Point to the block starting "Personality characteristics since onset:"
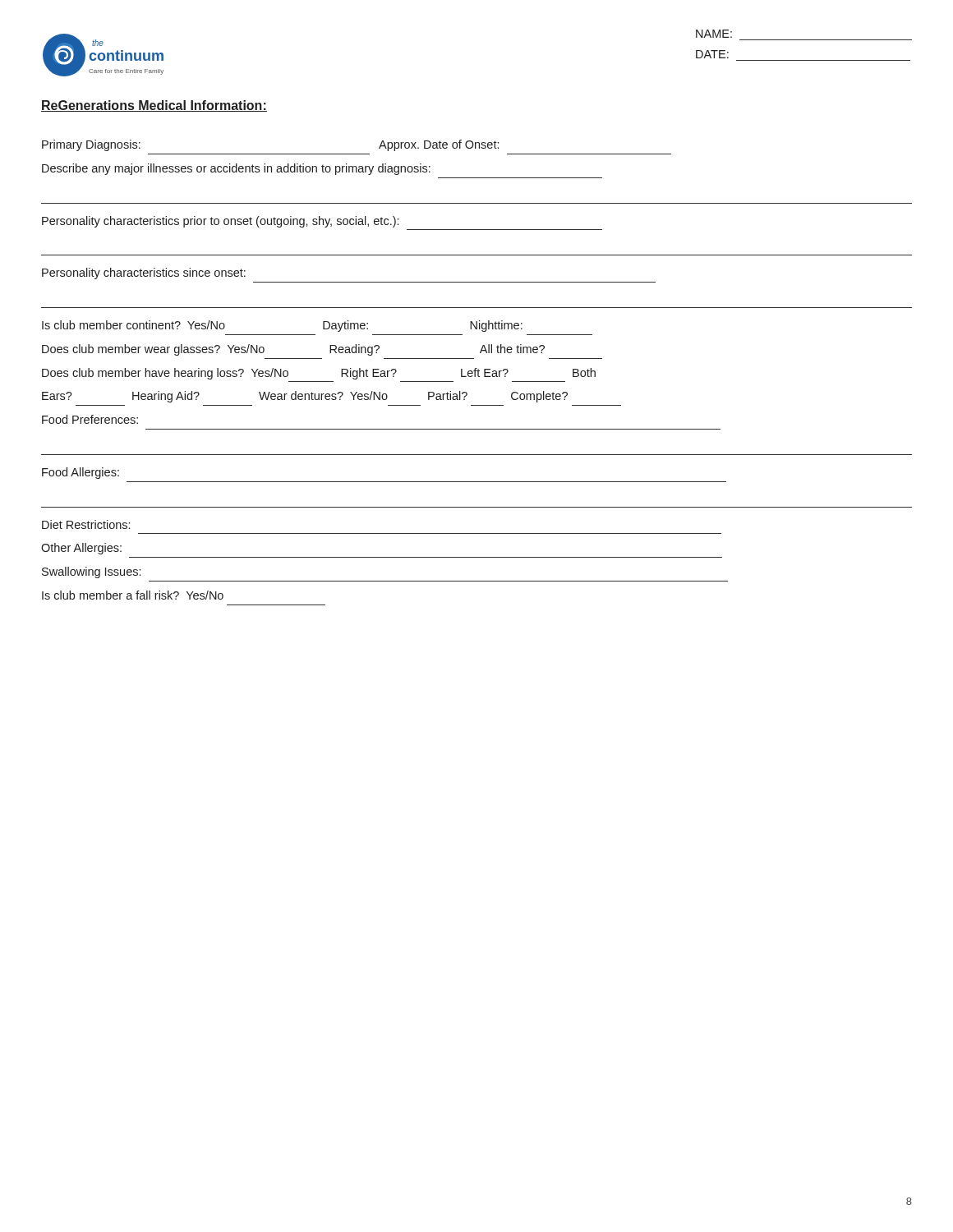The width and height of the screenshot is (953, 1232). click(x=348, y=273)
